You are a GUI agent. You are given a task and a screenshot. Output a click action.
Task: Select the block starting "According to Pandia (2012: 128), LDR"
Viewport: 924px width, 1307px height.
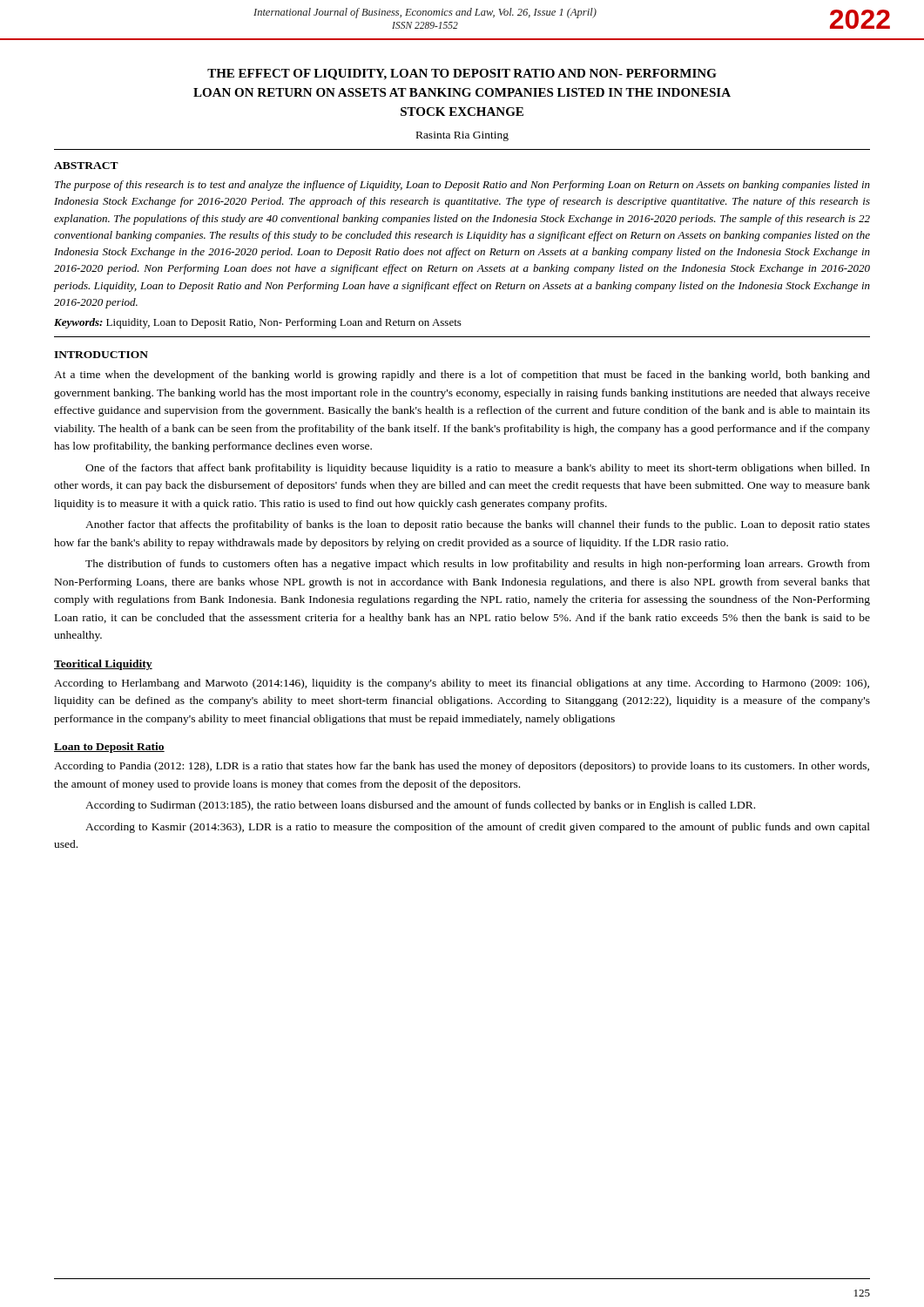click(x=462, y=775)
